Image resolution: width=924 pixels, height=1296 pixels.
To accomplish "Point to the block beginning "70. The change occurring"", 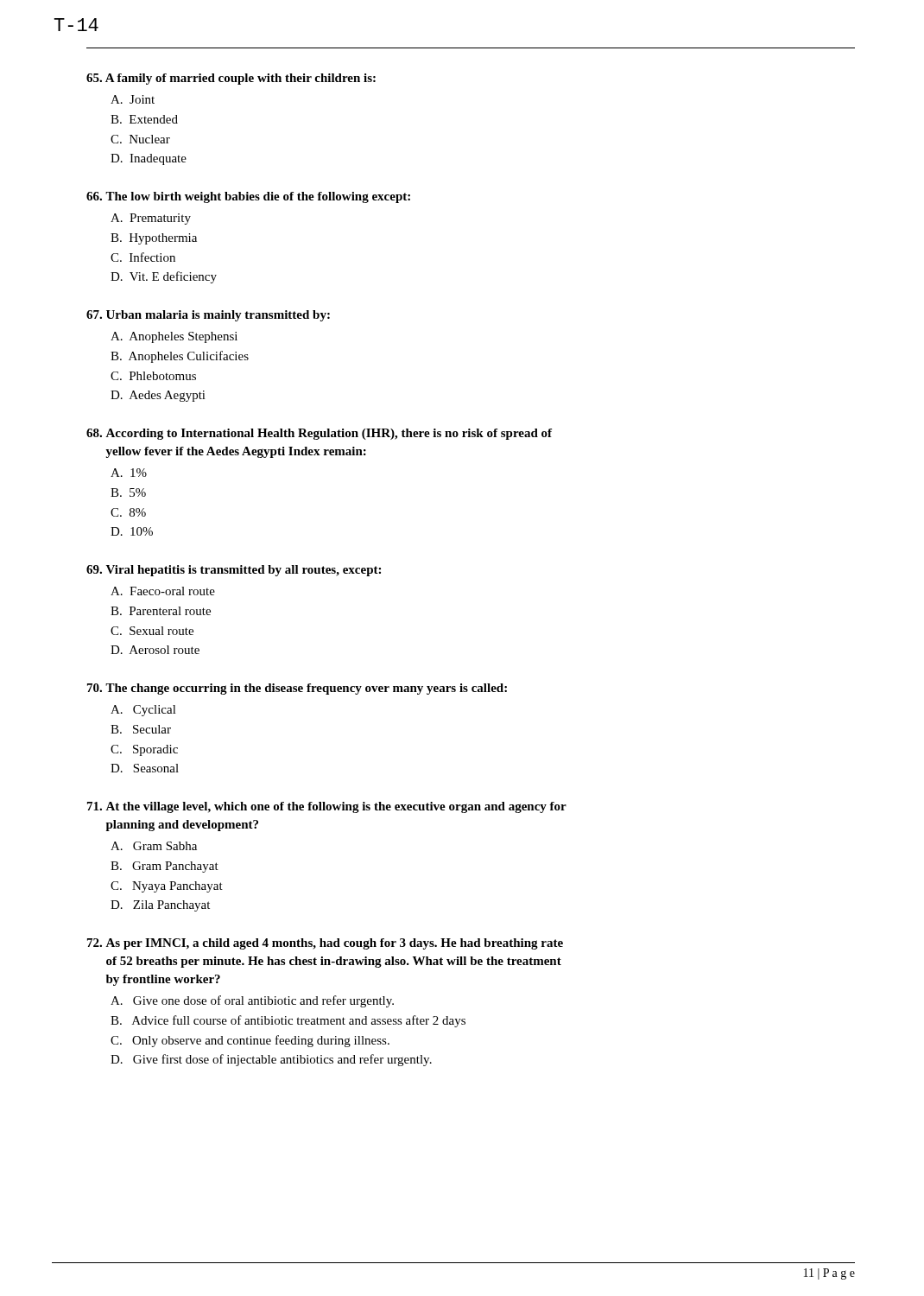I will 297,689.
